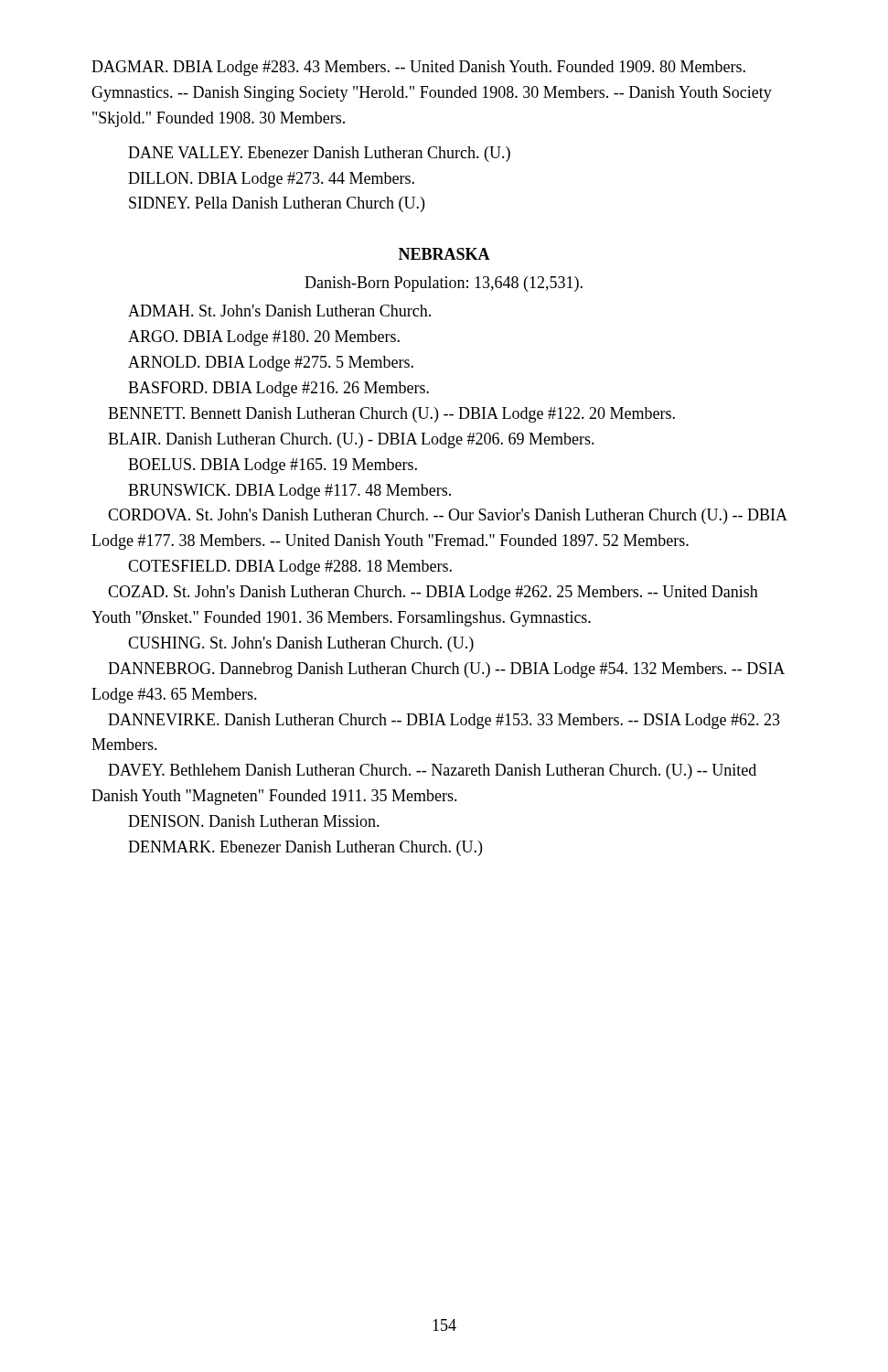Viewport: 888px width, 1372px height.
Task: Click on the text starting "BOELUS. DBIA Lodge #165. 19 Members."
Action: point(273,464)
